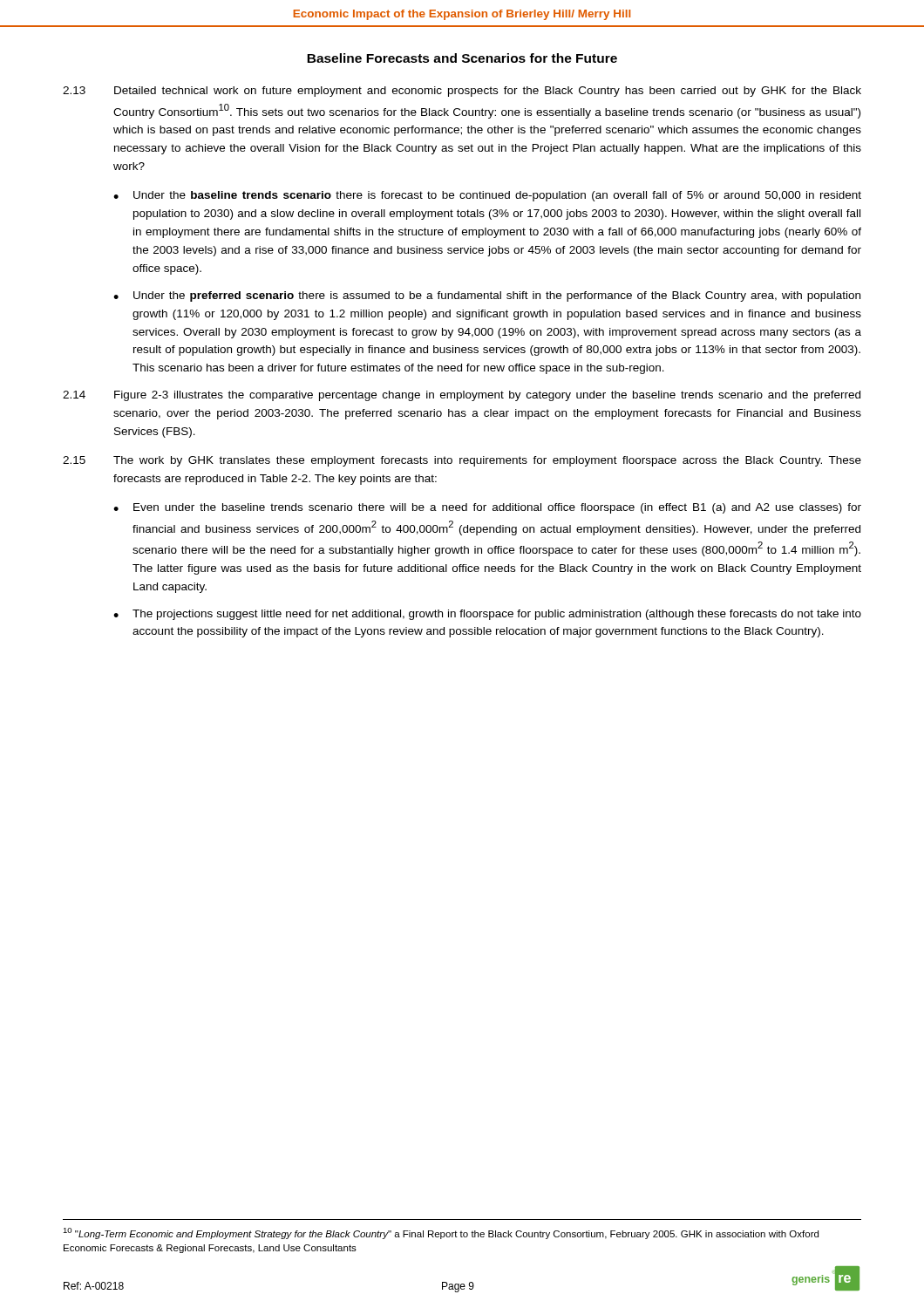Locate the text block that says "13 Detailed technical work on future employment and"
The width and height of the screenshot is (924, 1308).
point(462,129)
